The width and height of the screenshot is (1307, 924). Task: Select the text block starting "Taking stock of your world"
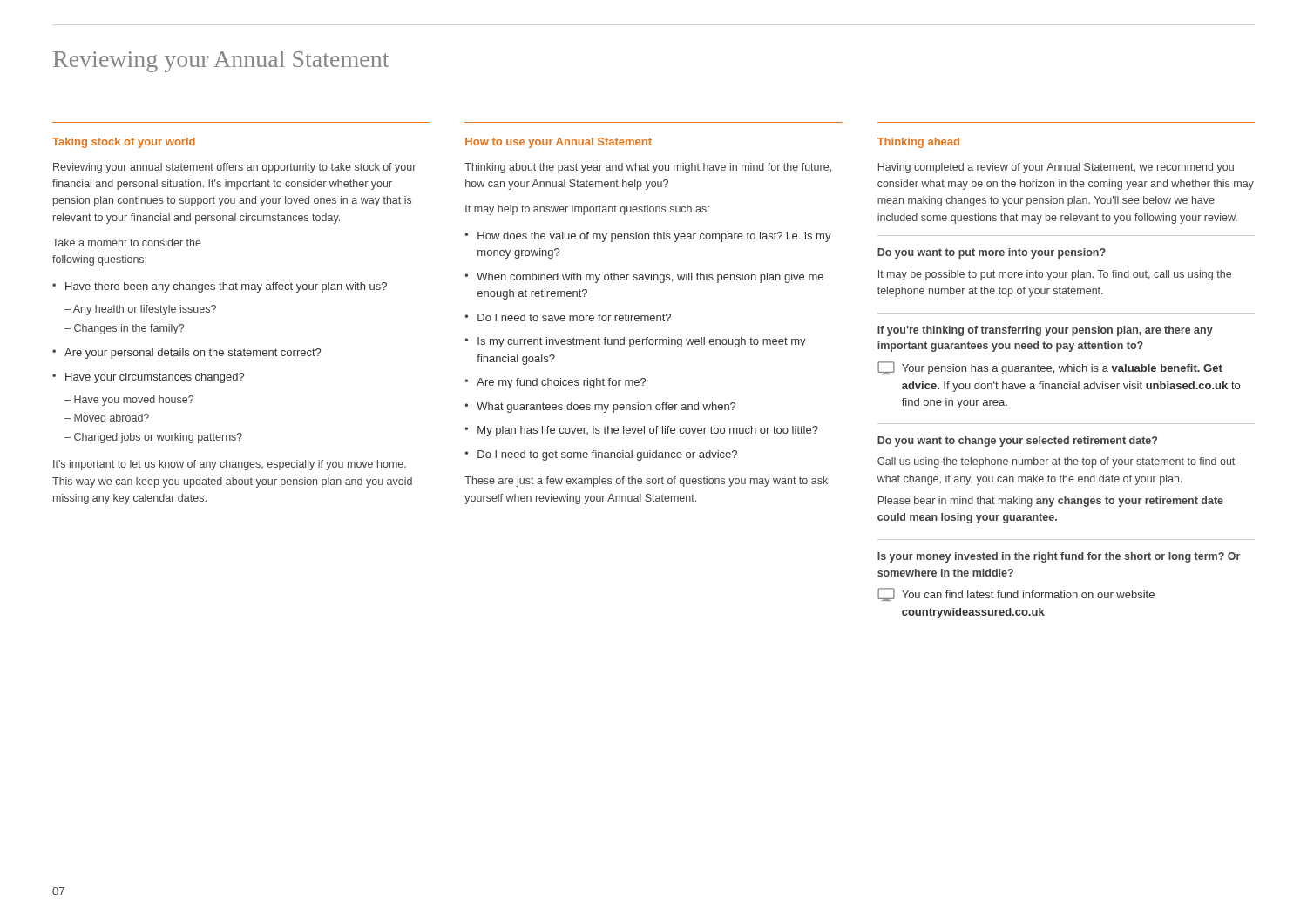124,142
